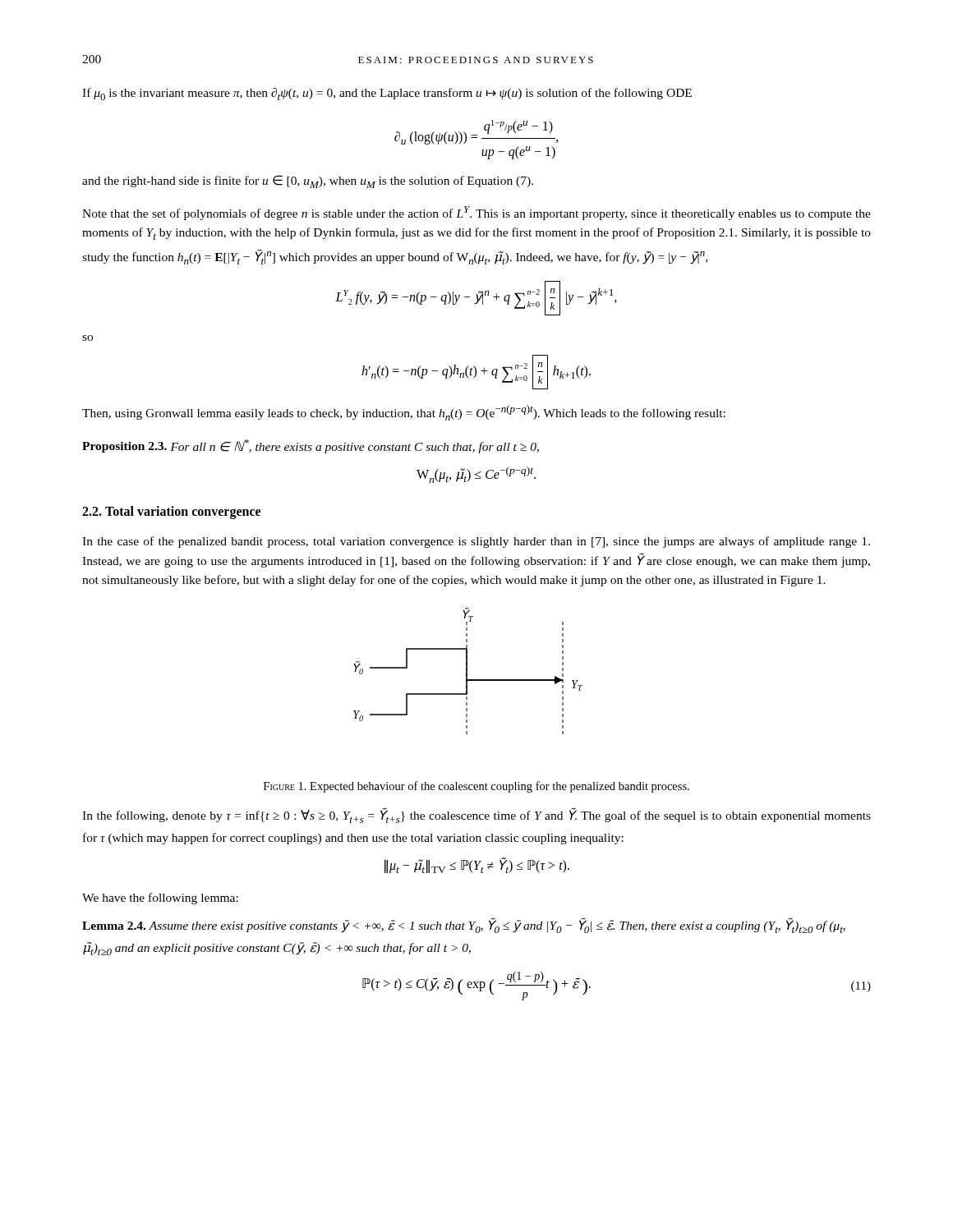Locate the section header with the text "2.2. Total variation convergence"
The height and width of the screenshot is (1232, 953).
(172, 512)
